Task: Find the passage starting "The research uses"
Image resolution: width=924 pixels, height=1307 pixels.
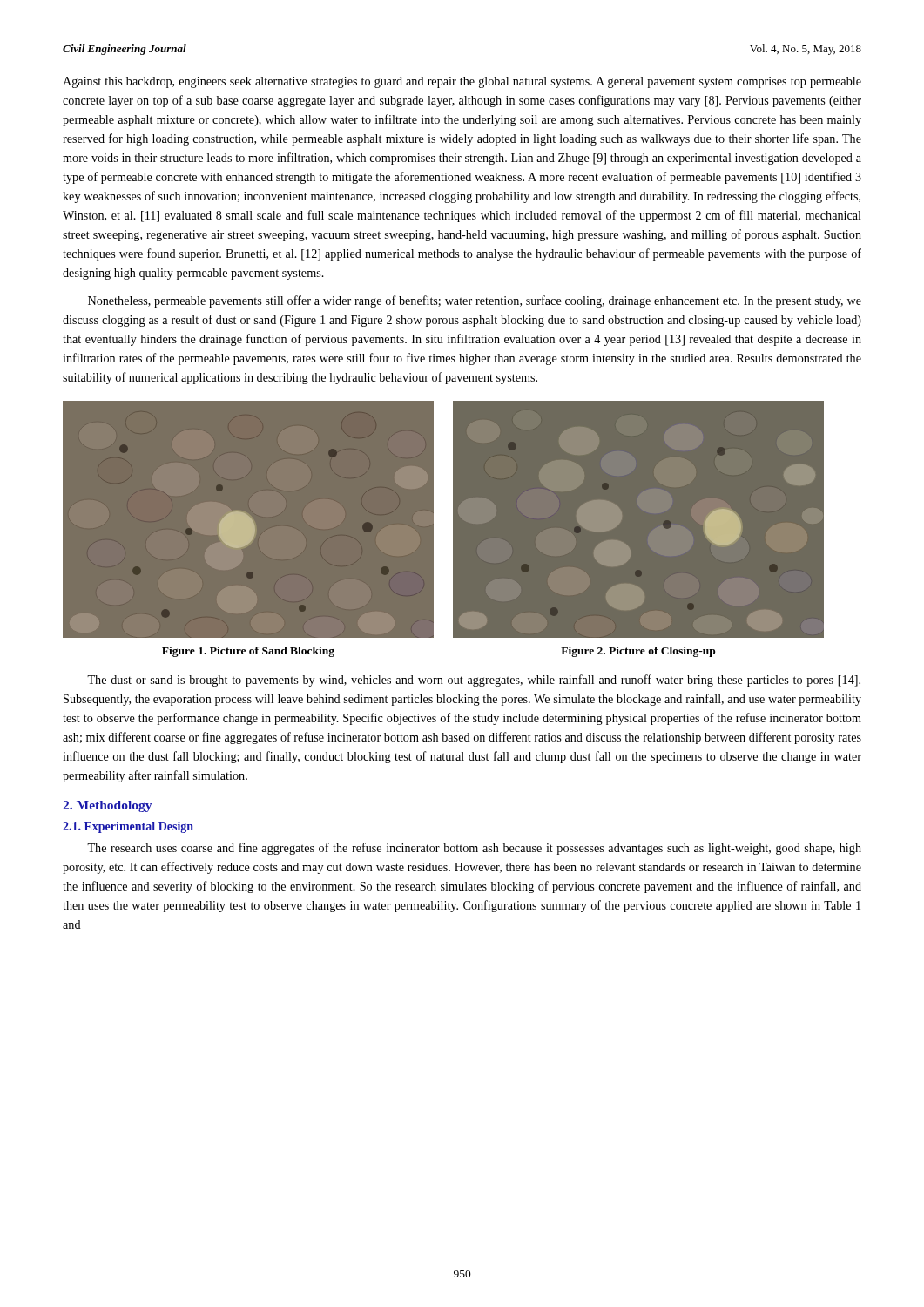Action: click(x=462, y=886)
